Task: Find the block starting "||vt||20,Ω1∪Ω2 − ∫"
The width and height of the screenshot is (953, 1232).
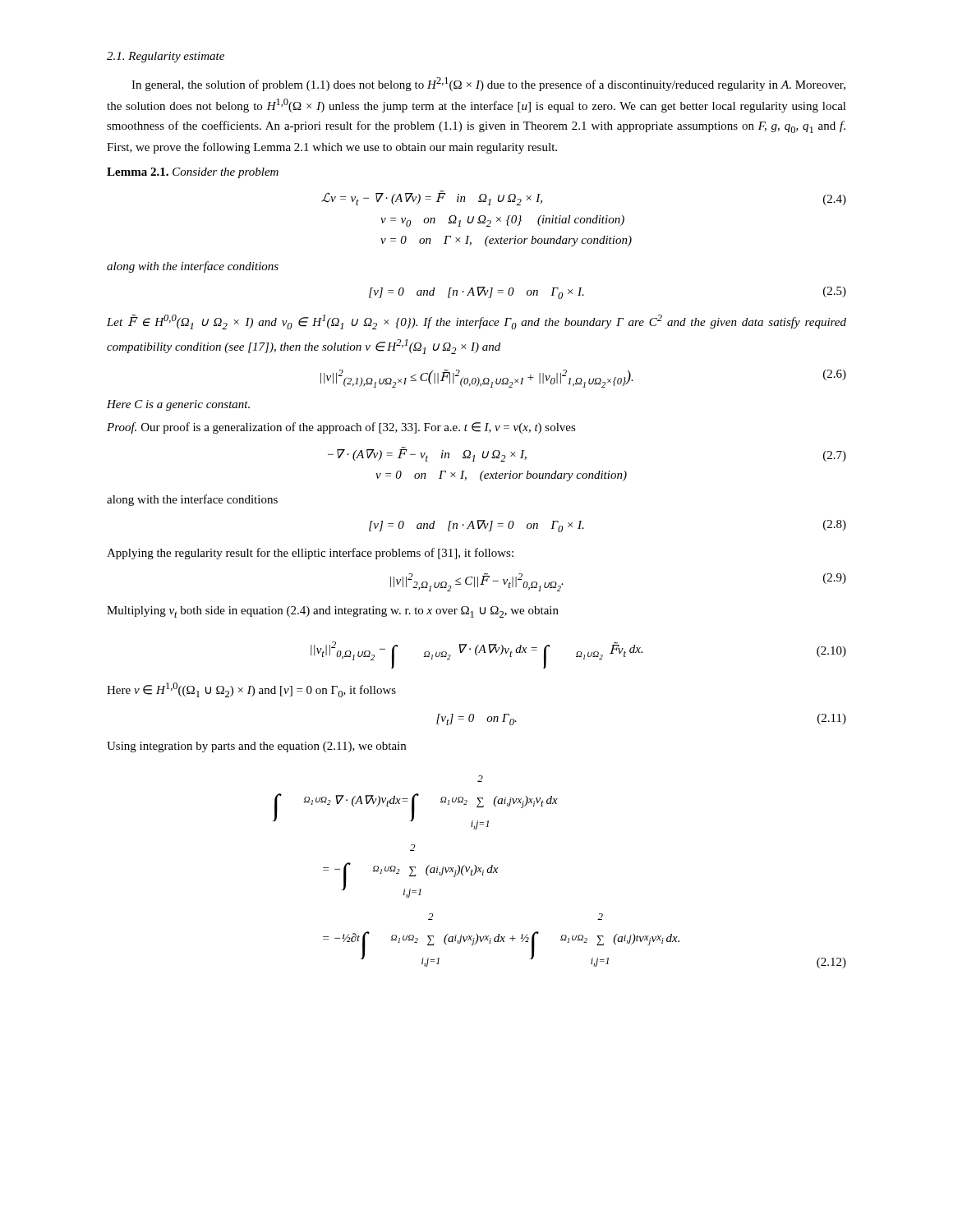Action: point(578,651)
